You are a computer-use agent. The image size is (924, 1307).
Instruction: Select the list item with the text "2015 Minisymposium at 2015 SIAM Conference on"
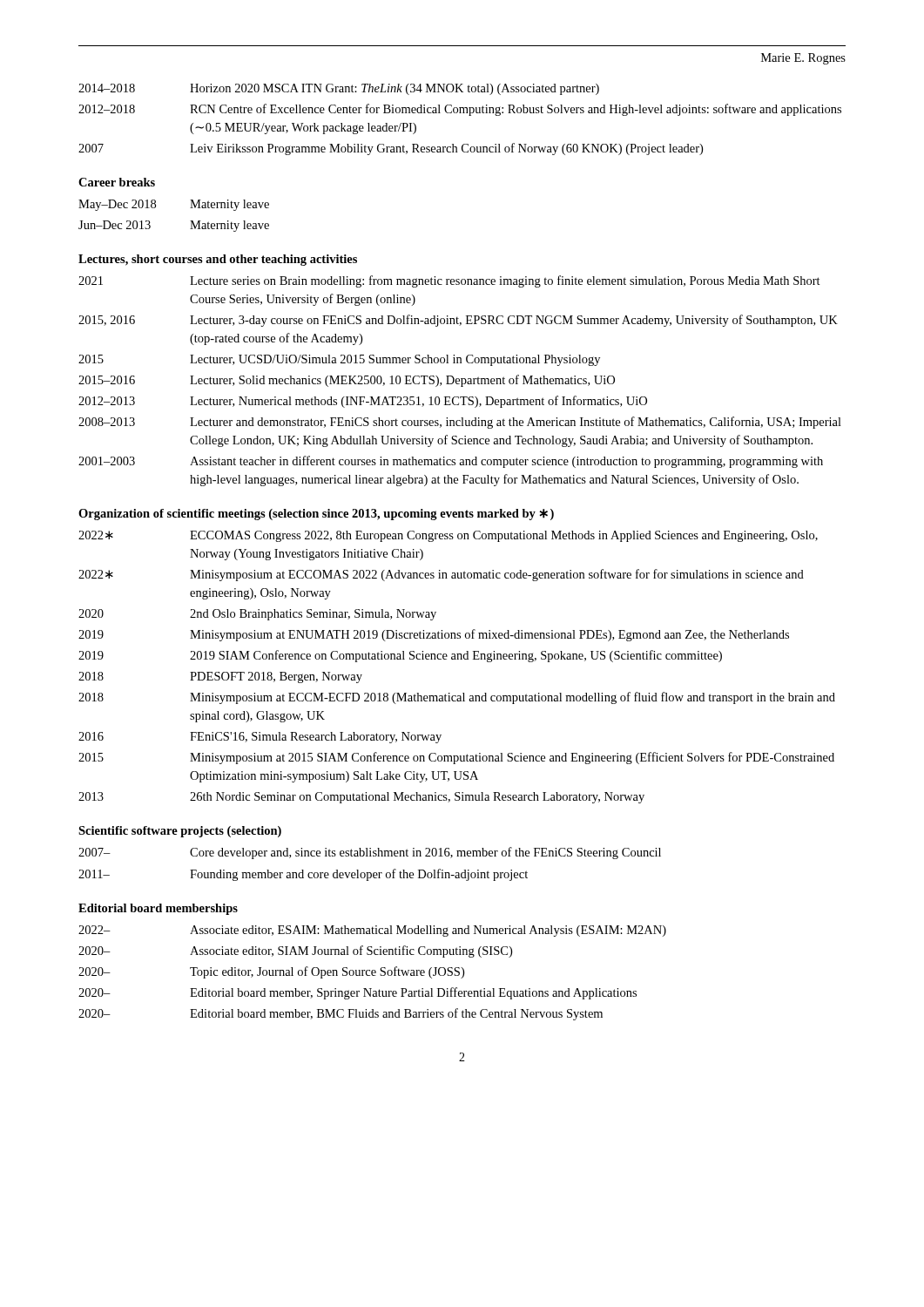point(462,767)
